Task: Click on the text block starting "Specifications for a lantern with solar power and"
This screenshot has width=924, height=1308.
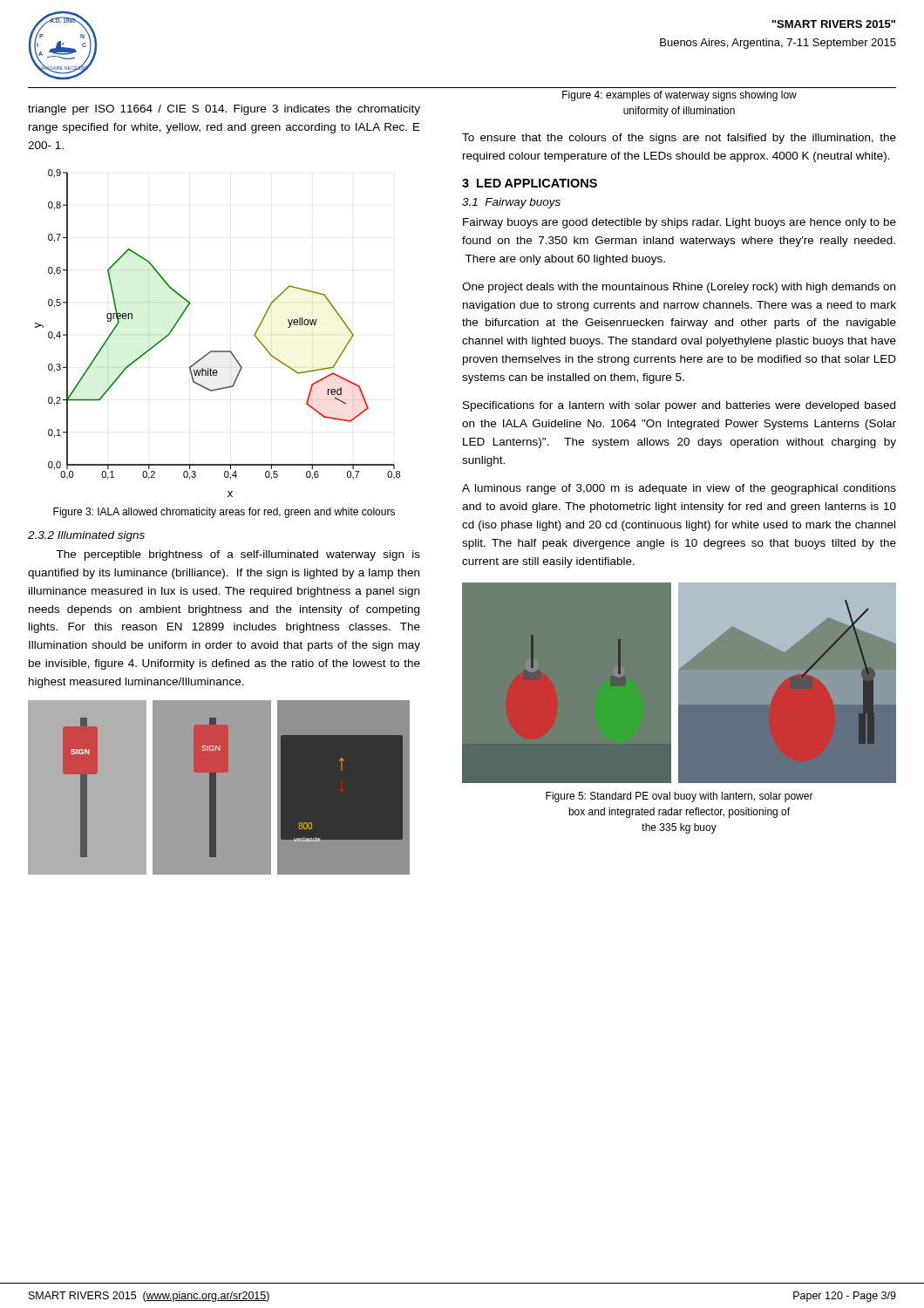Action: [679, 433]
